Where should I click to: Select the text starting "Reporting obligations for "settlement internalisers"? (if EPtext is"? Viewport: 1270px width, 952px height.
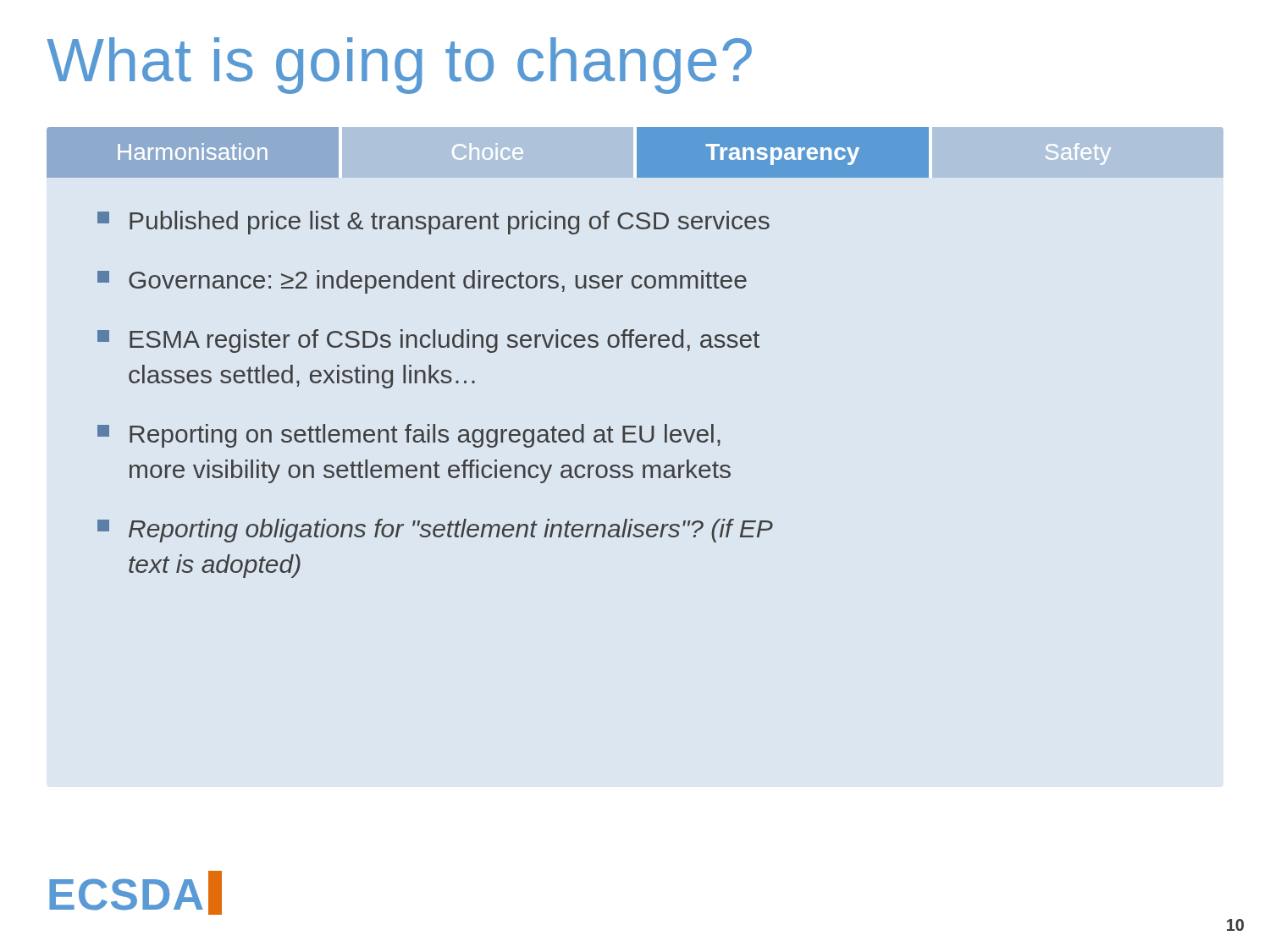(x=435, y=547)
